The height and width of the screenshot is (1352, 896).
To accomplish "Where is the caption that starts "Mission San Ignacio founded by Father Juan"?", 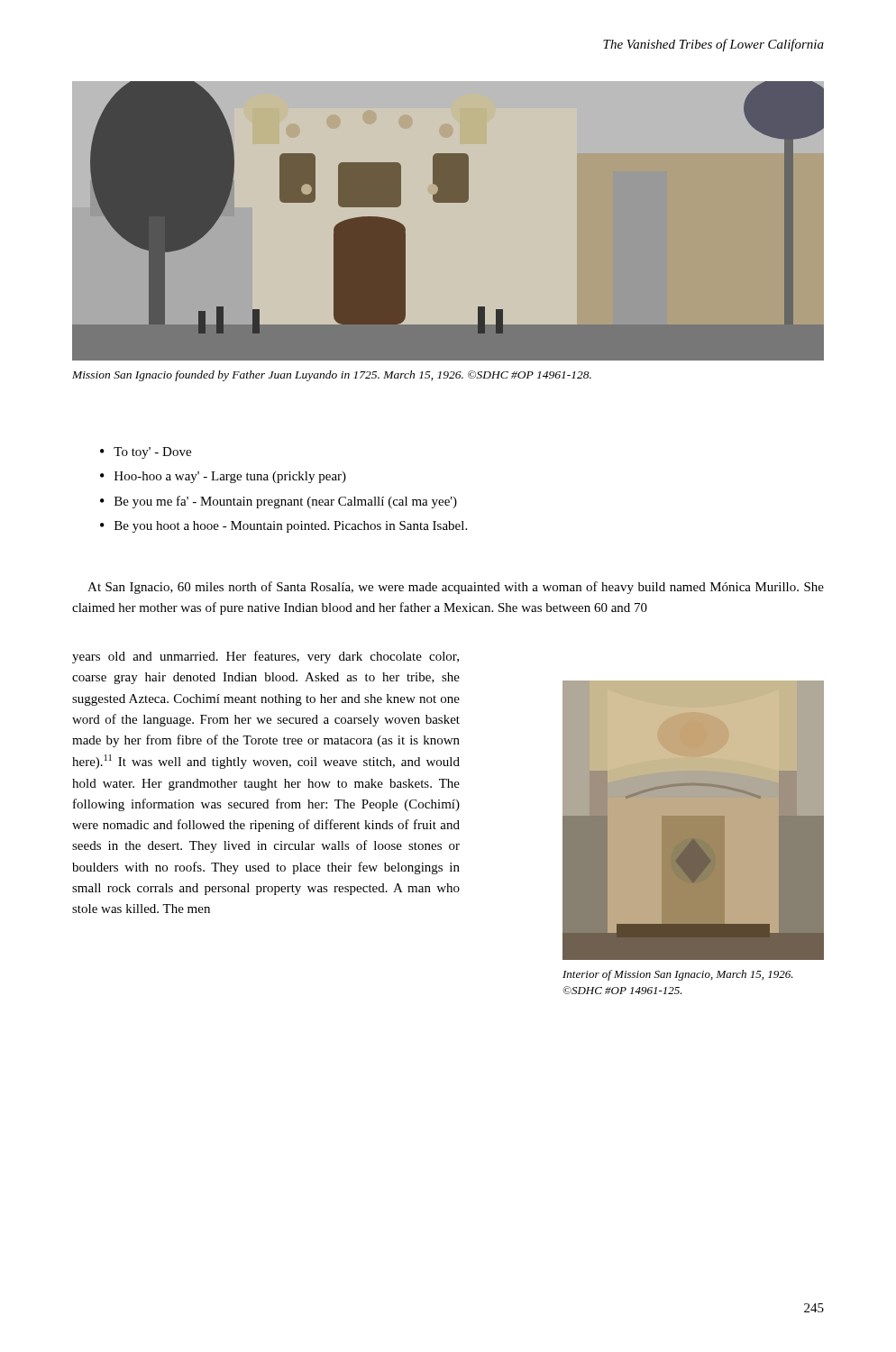I will [x=332, y=375].
